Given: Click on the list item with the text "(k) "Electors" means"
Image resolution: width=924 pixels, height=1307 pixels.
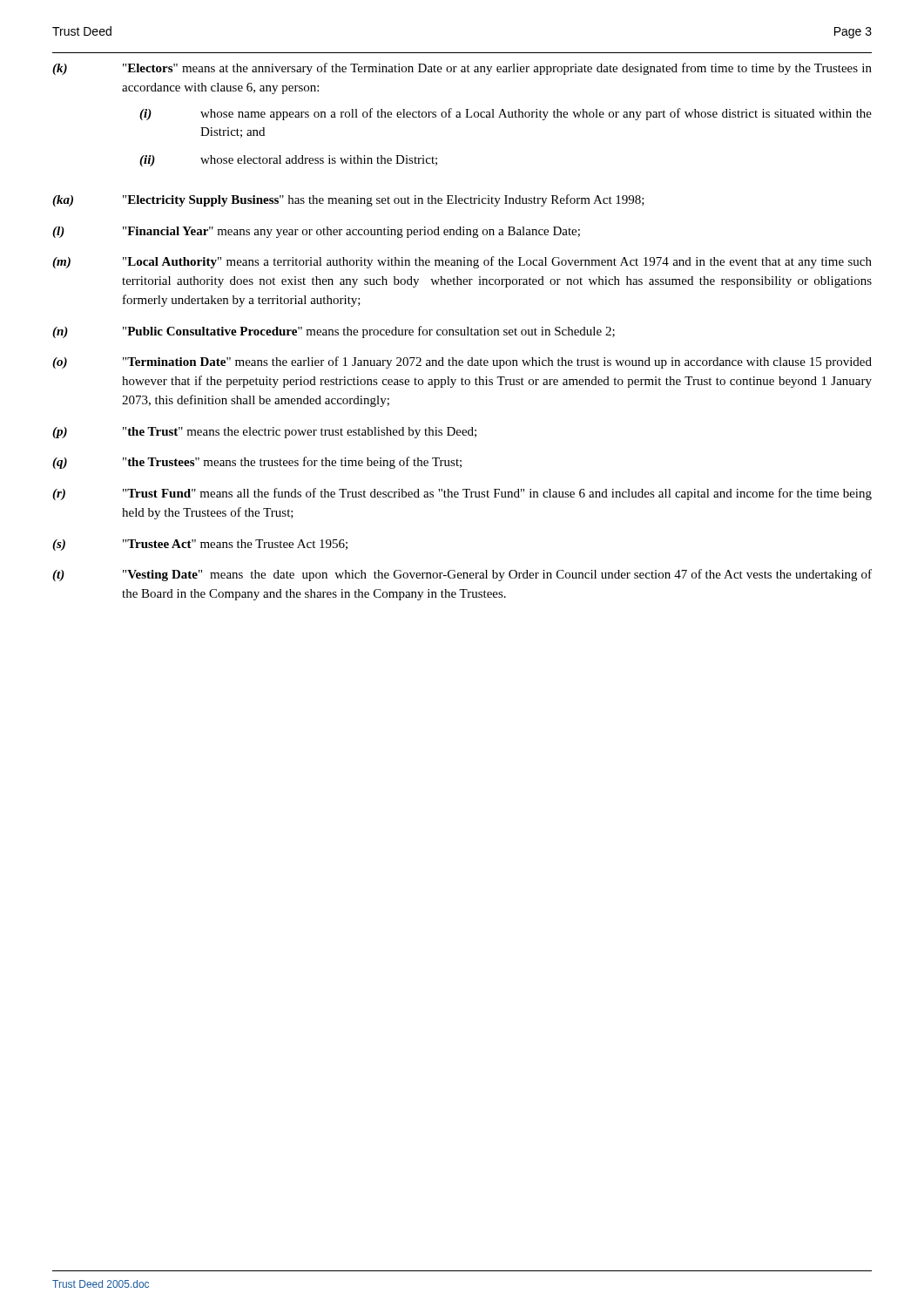Looking at the screenshot, I should 462,119.
